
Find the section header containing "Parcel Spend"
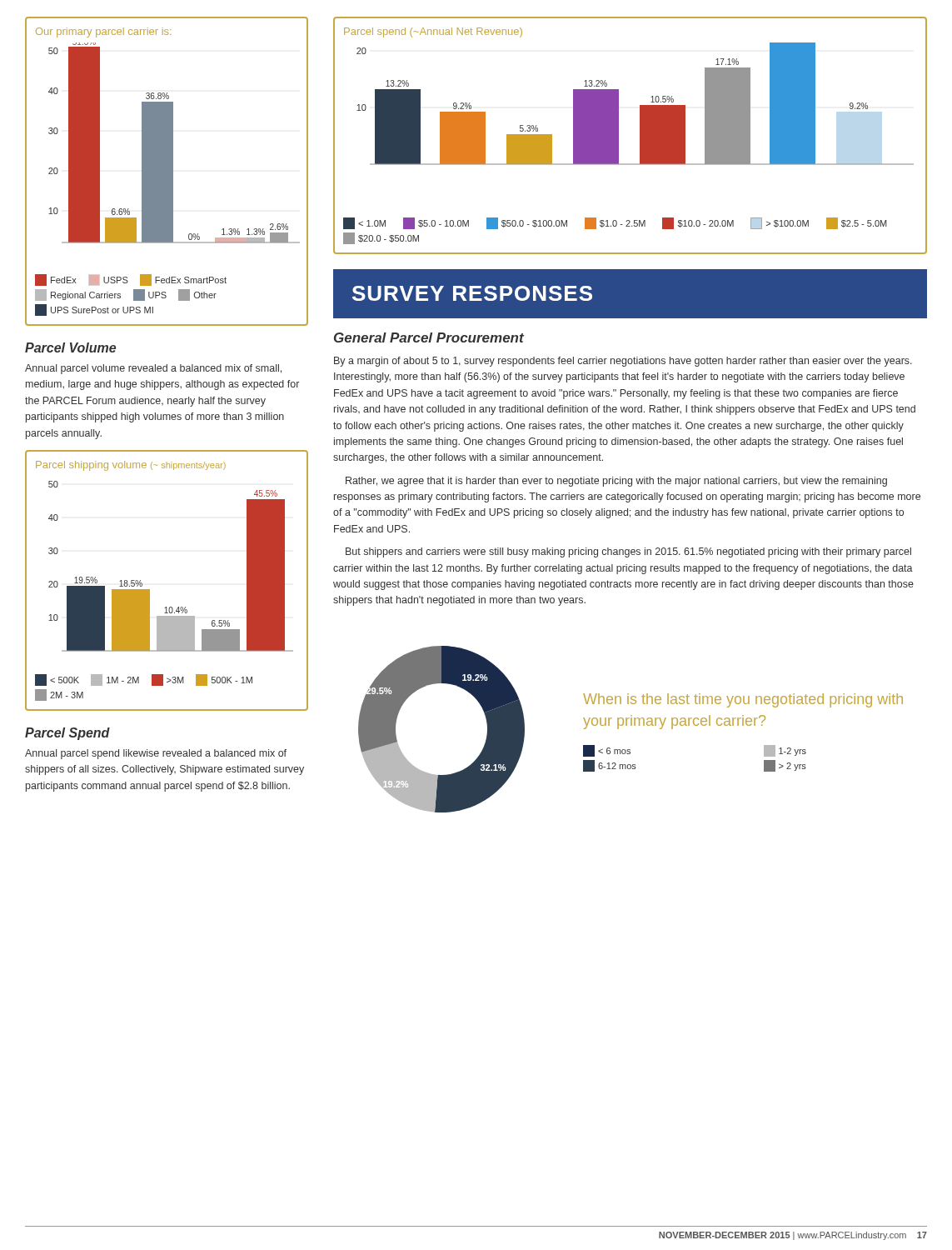(x=67, y=733)
